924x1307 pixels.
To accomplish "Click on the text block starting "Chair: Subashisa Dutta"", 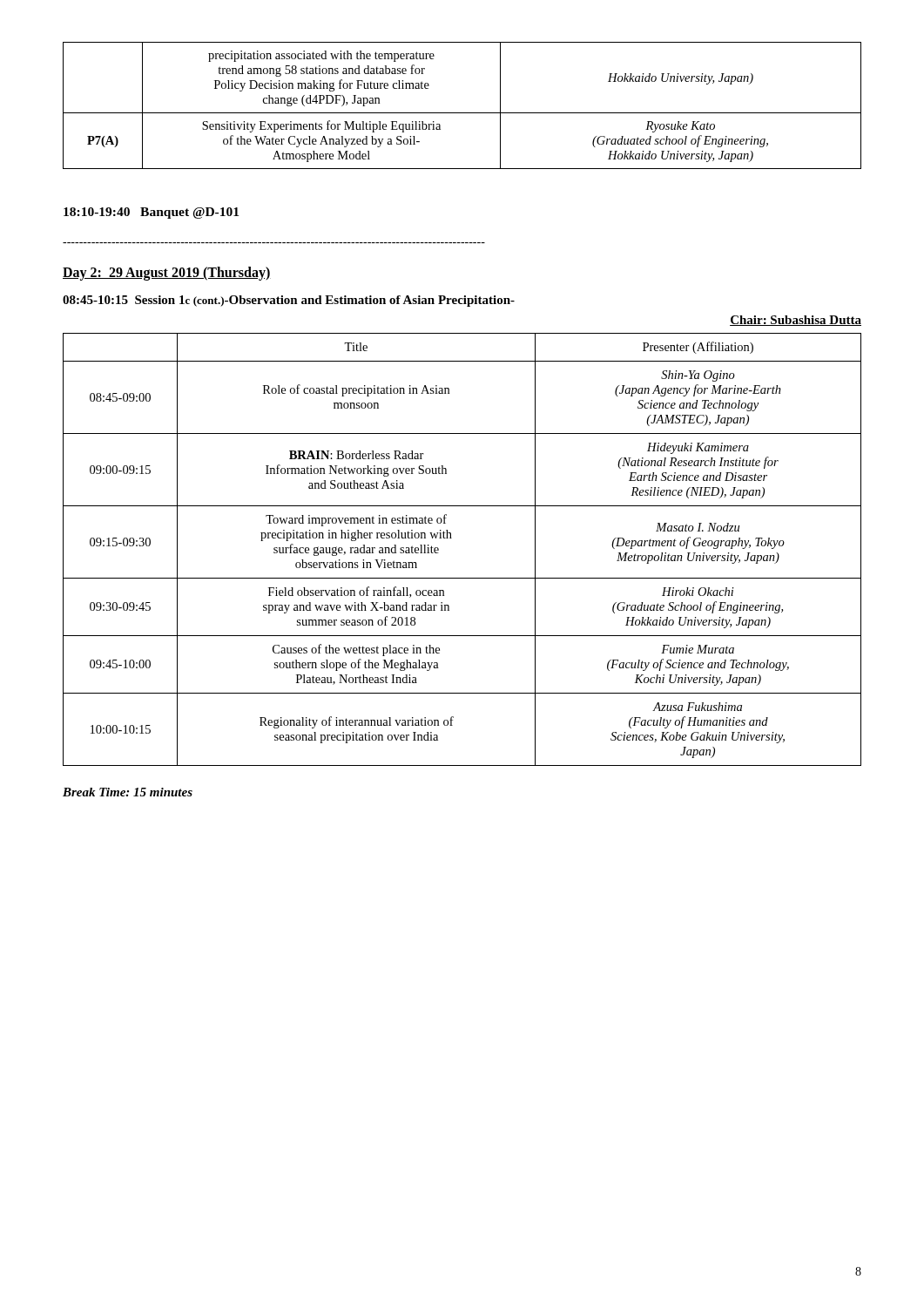I will 796,320.
